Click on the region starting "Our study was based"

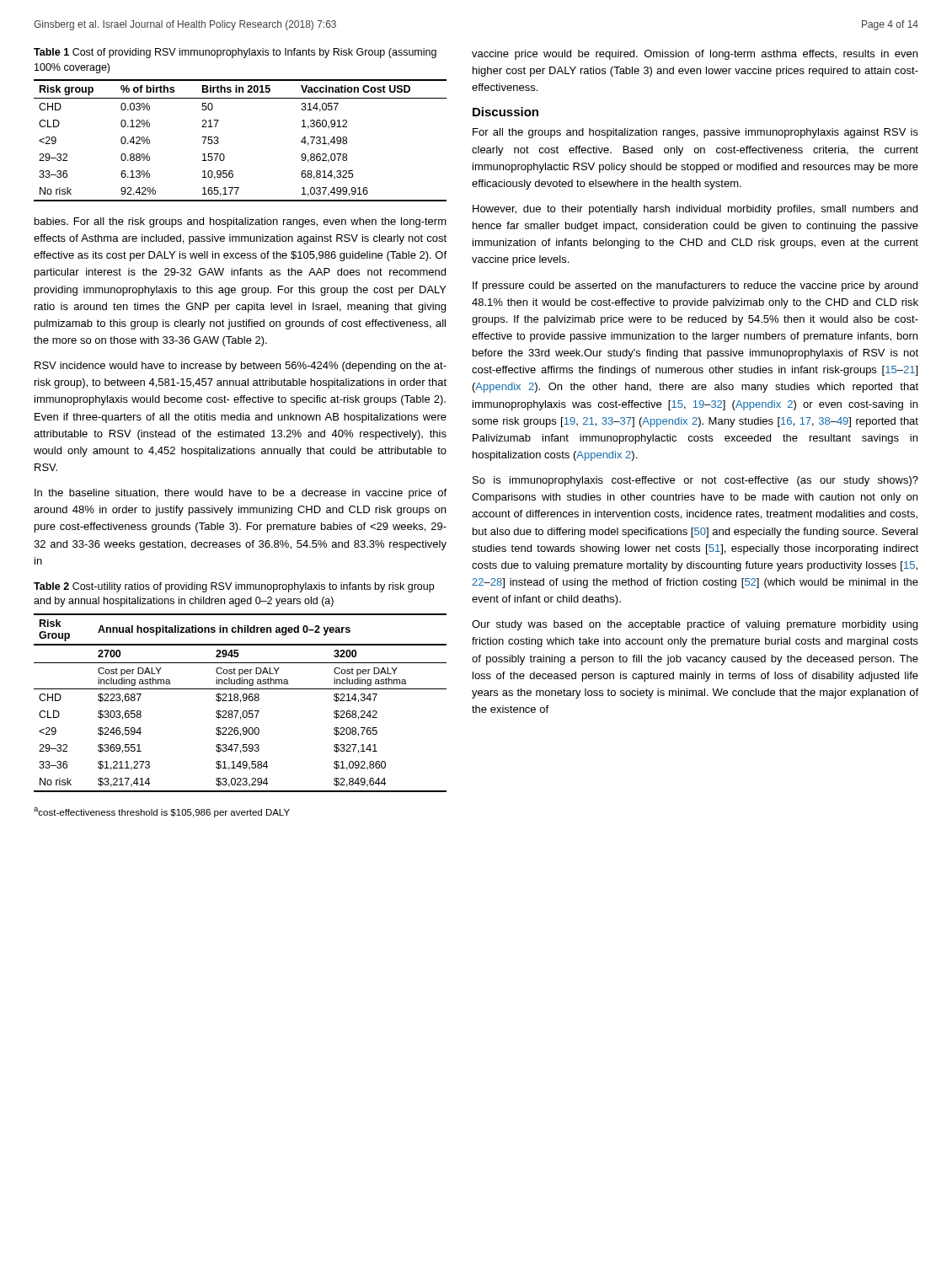[695, 667]
